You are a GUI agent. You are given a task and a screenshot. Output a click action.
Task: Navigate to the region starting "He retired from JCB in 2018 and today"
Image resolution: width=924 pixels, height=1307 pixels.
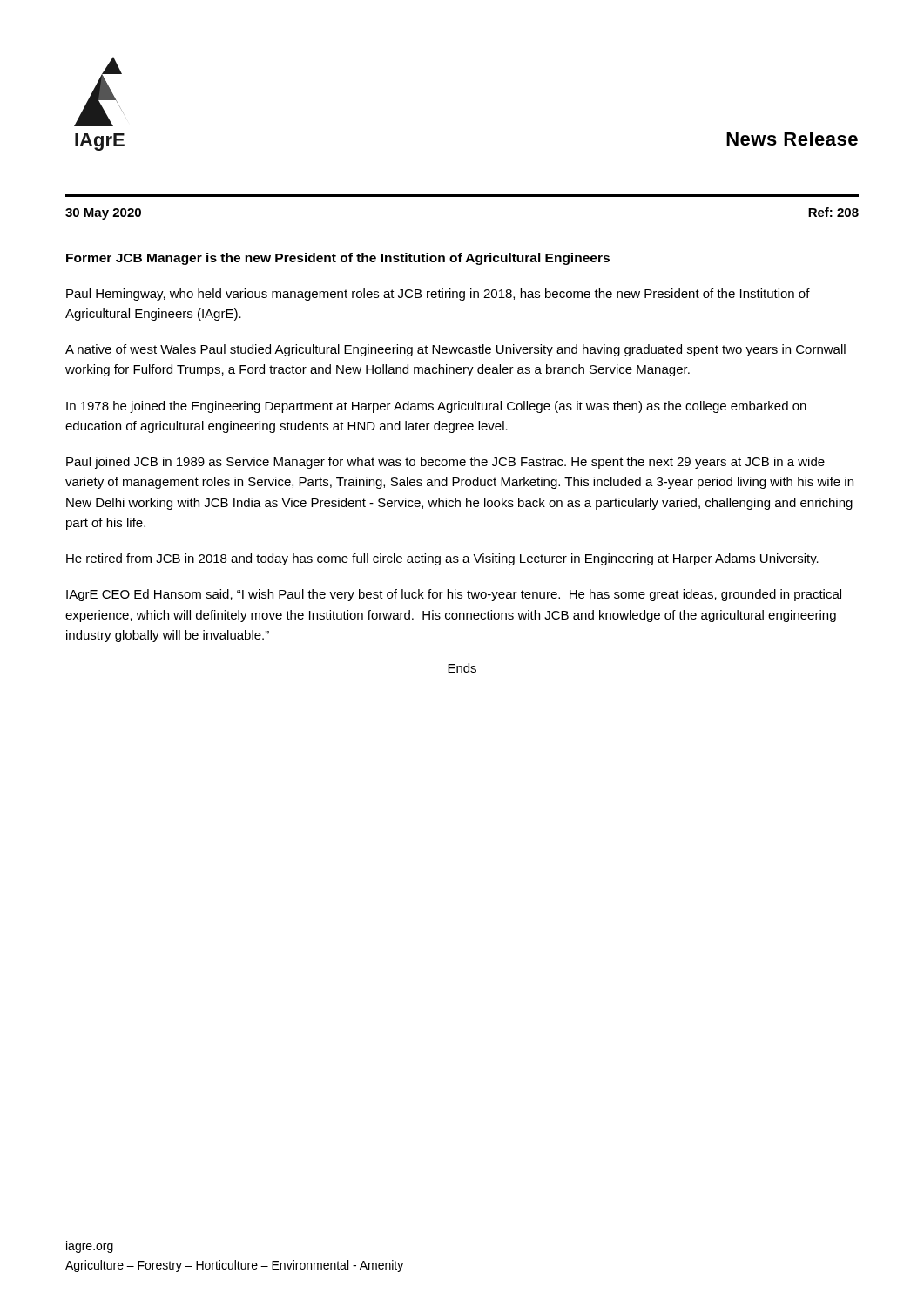pyautogui.click(x=442, y=558)
